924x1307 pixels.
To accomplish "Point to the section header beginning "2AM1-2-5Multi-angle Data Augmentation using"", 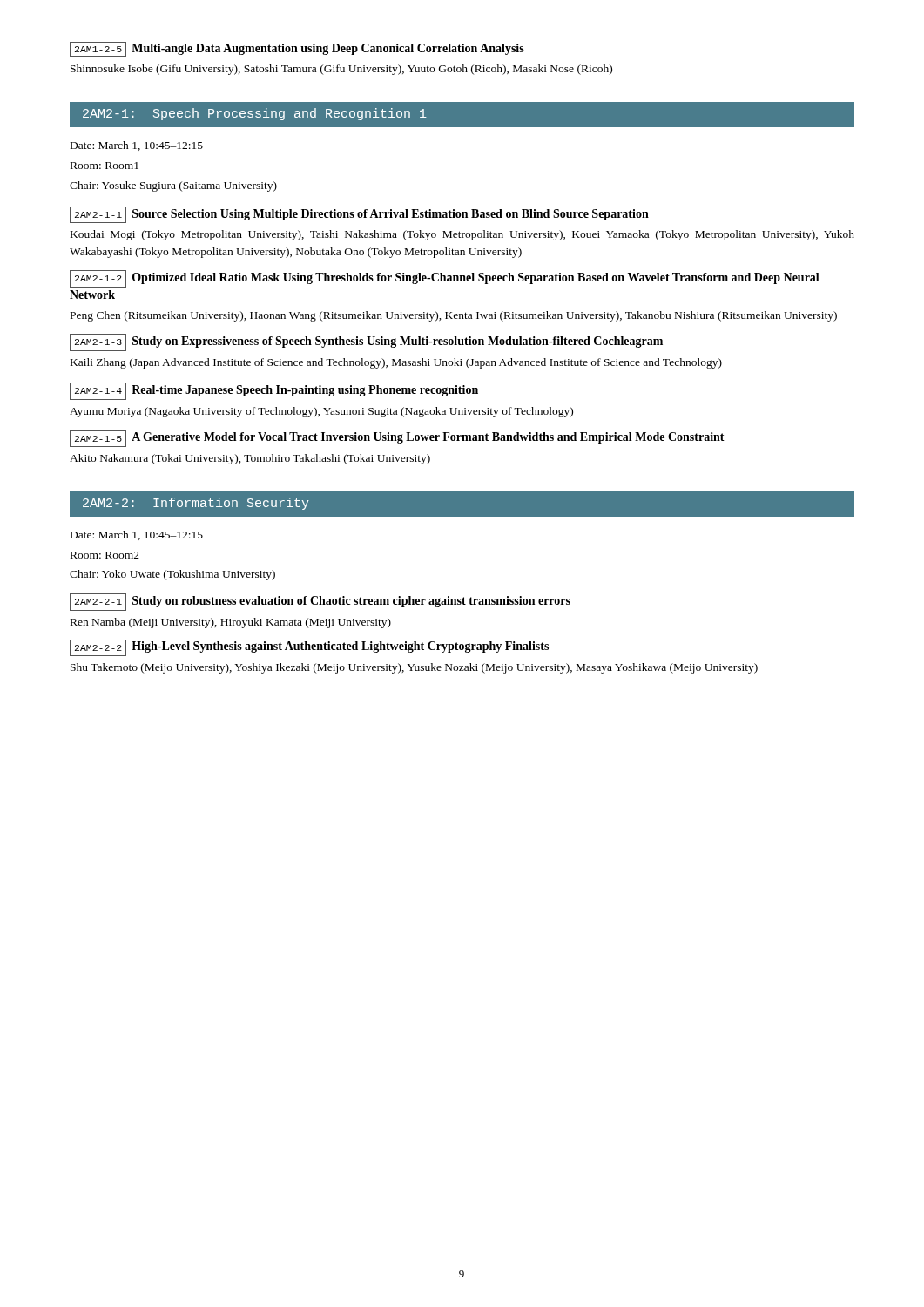I will 297,49.
